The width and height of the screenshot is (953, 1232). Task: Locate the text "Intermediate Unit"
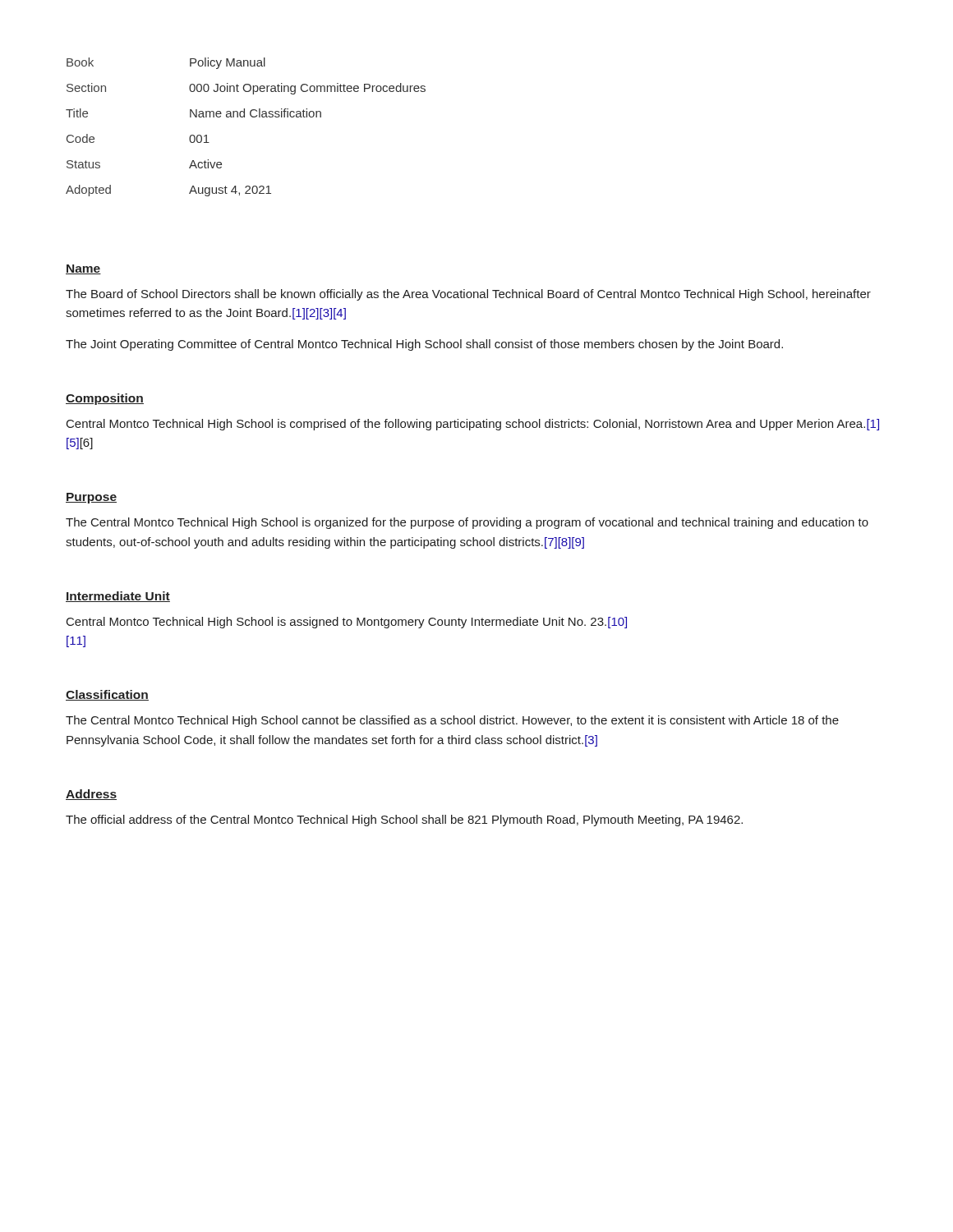[118, 596]
